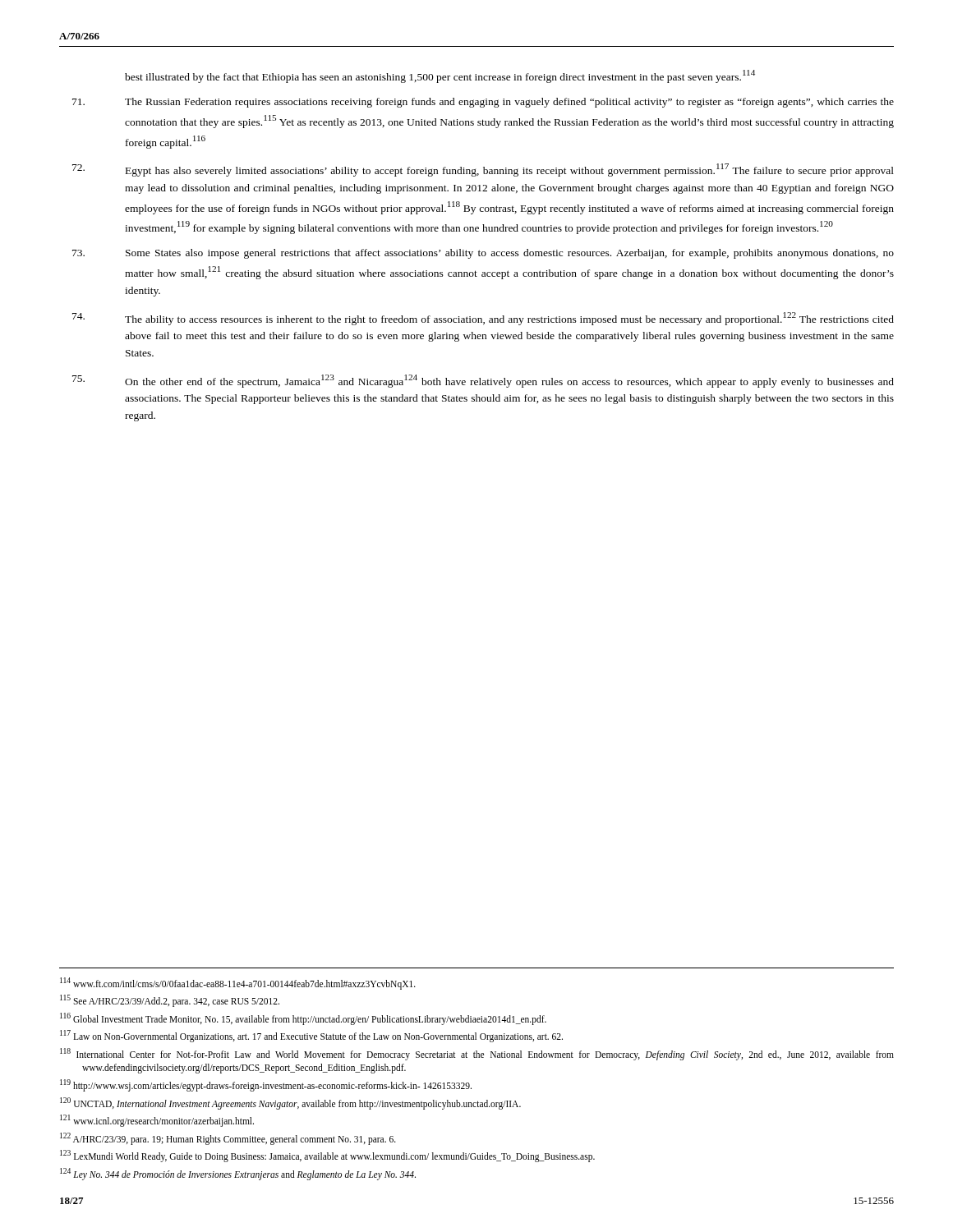Point to the block beginning "122 A/HRC/23/39, para."

coord(228,1137)
